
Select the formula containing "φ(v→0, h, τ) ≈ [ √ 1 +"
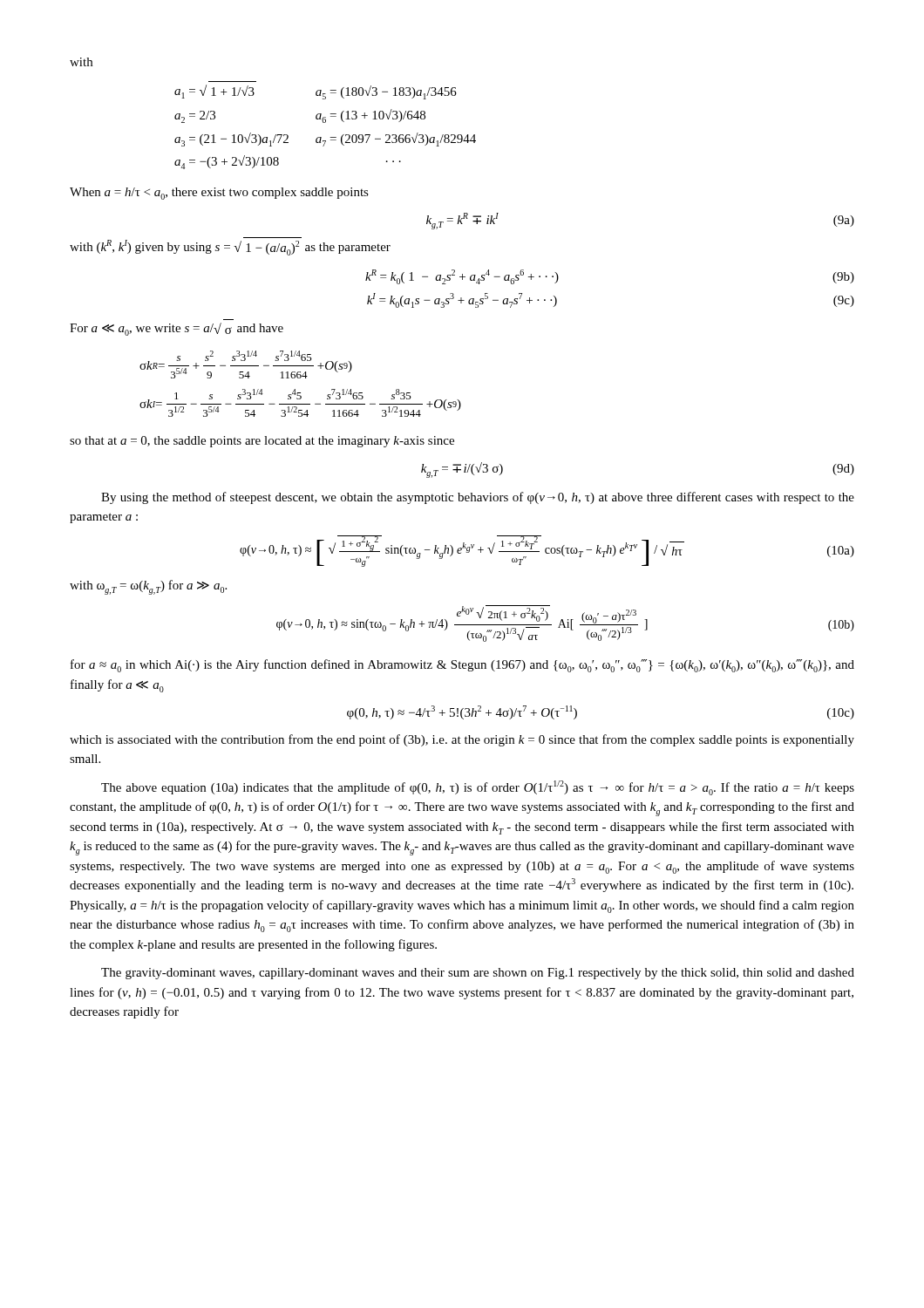[462, 551]
